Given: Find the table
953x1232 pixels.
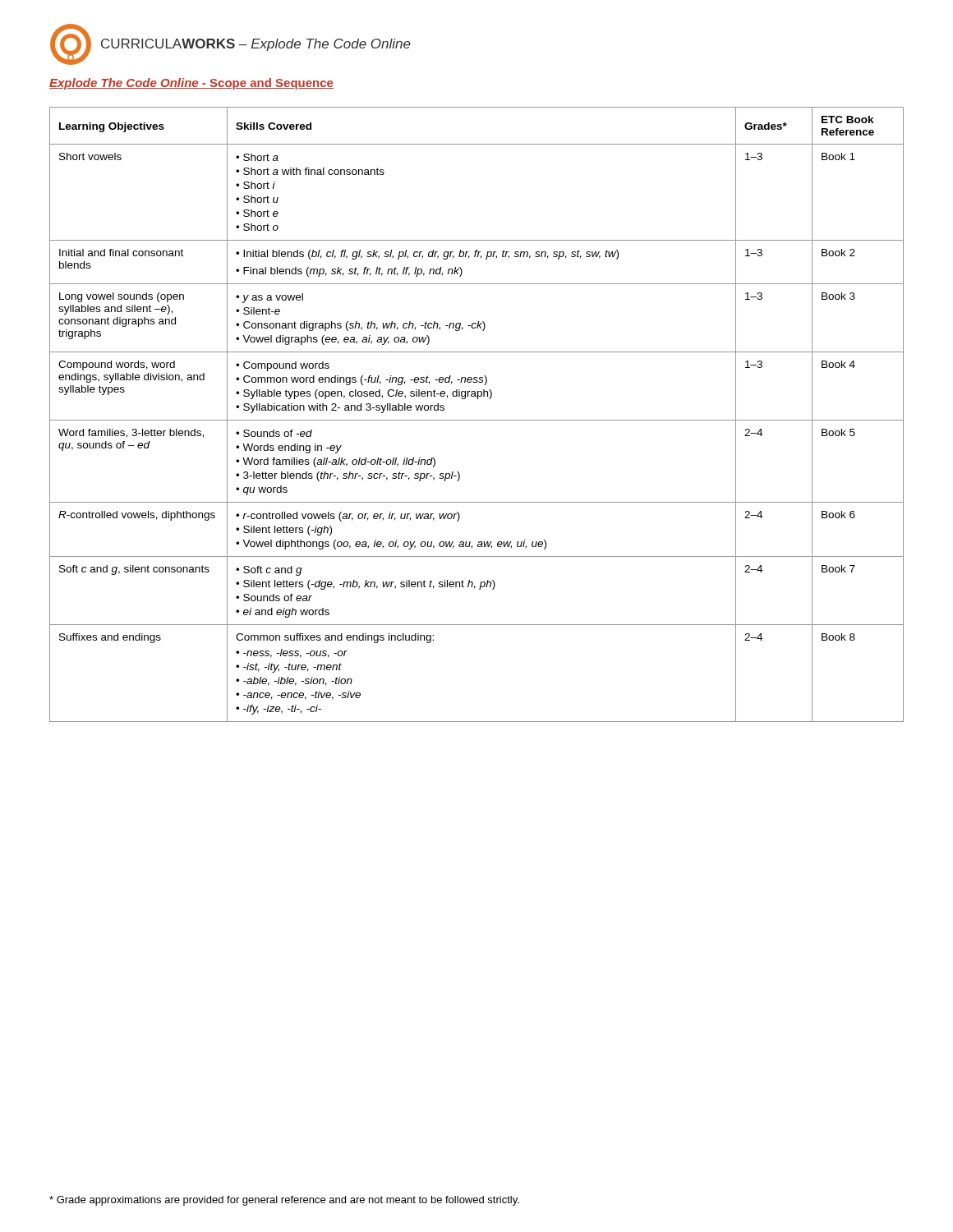Looking at the screenshot, I should point(476,414).
